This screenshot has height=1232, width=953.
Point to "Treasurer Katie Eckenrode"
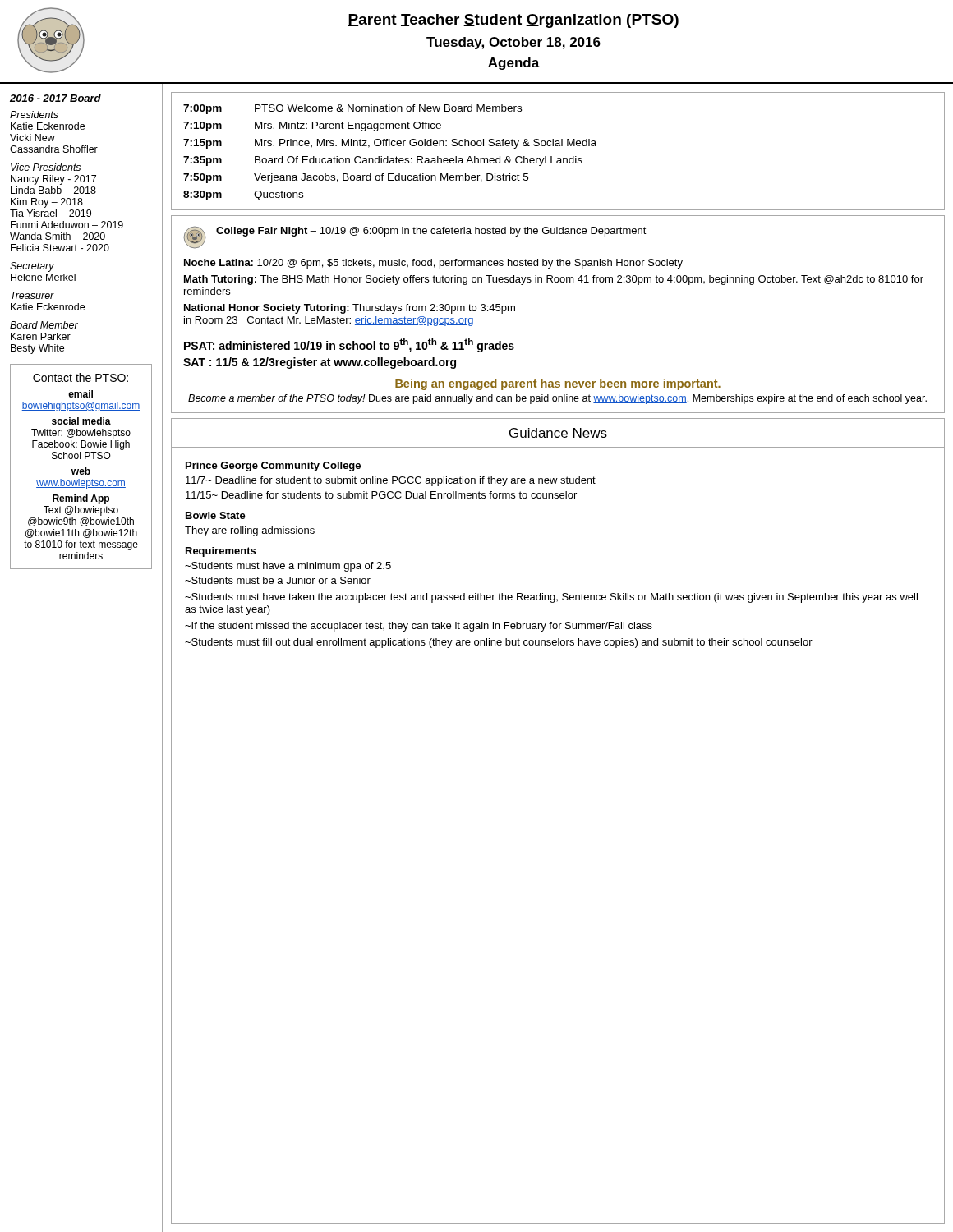pos(81,301)
